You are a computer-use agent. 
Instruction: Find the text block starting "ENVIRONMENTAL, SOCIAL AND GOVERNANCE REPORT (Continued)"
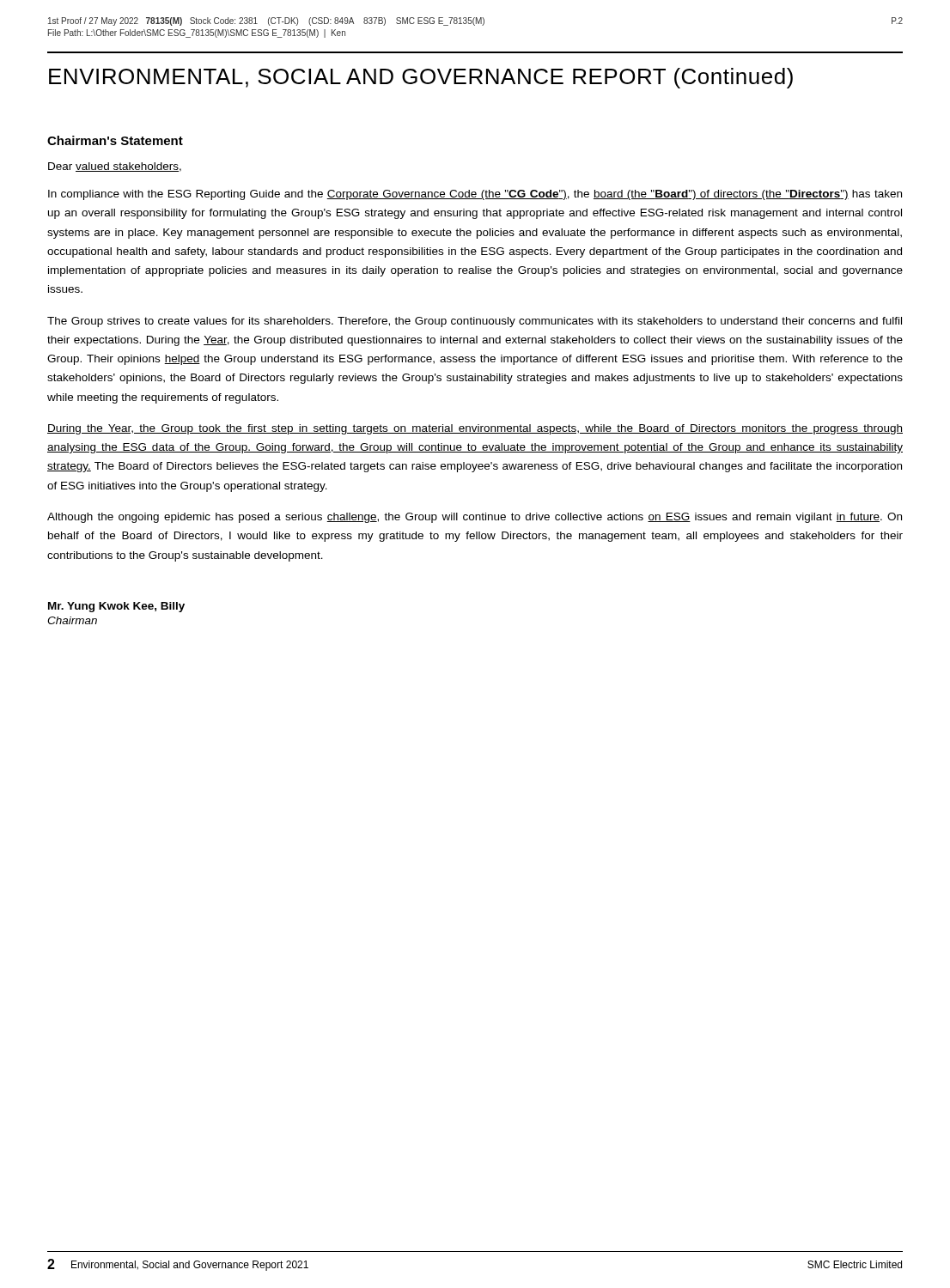421,76
